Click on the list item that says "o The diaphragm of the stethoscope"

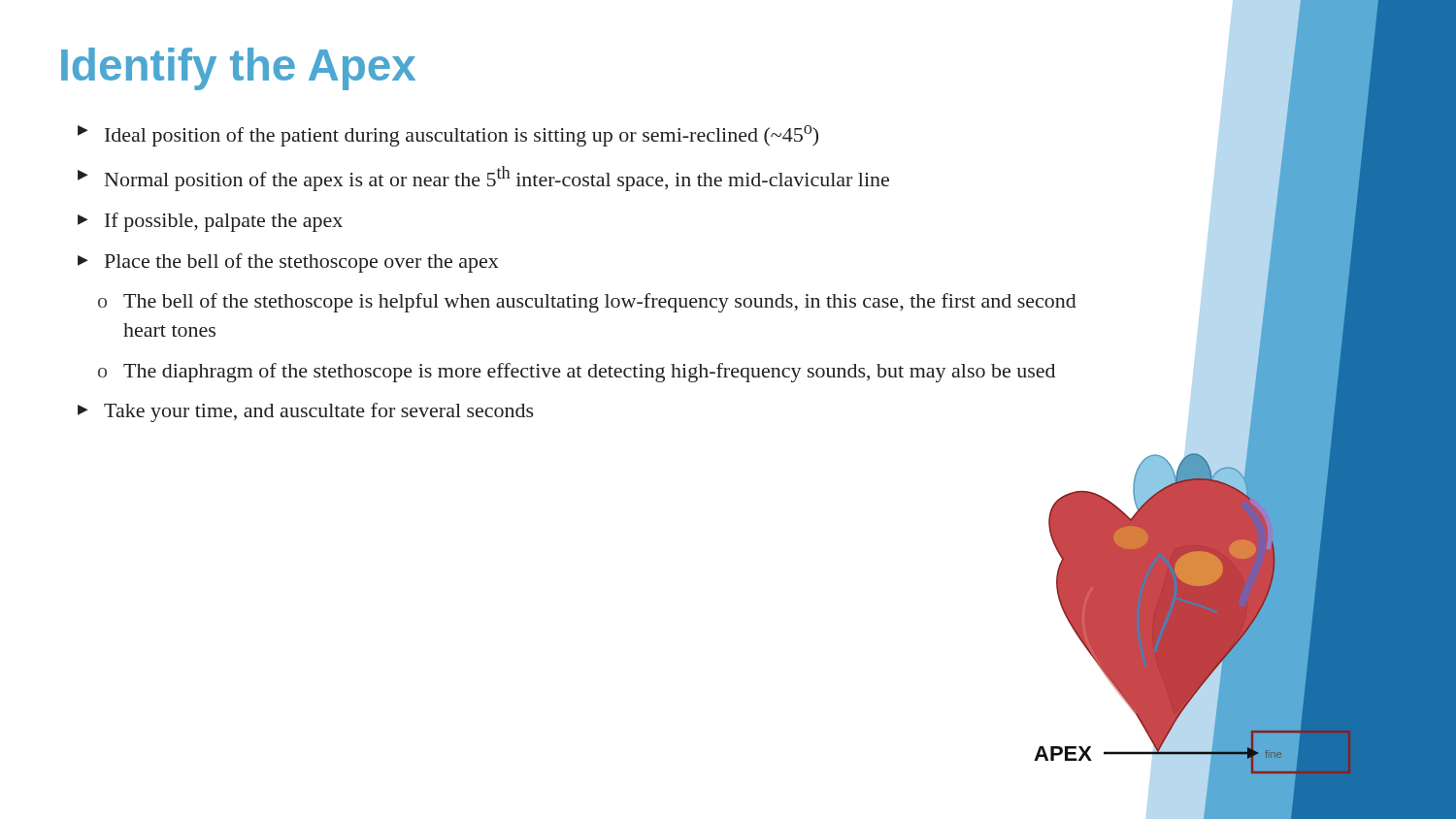(576, 370)
